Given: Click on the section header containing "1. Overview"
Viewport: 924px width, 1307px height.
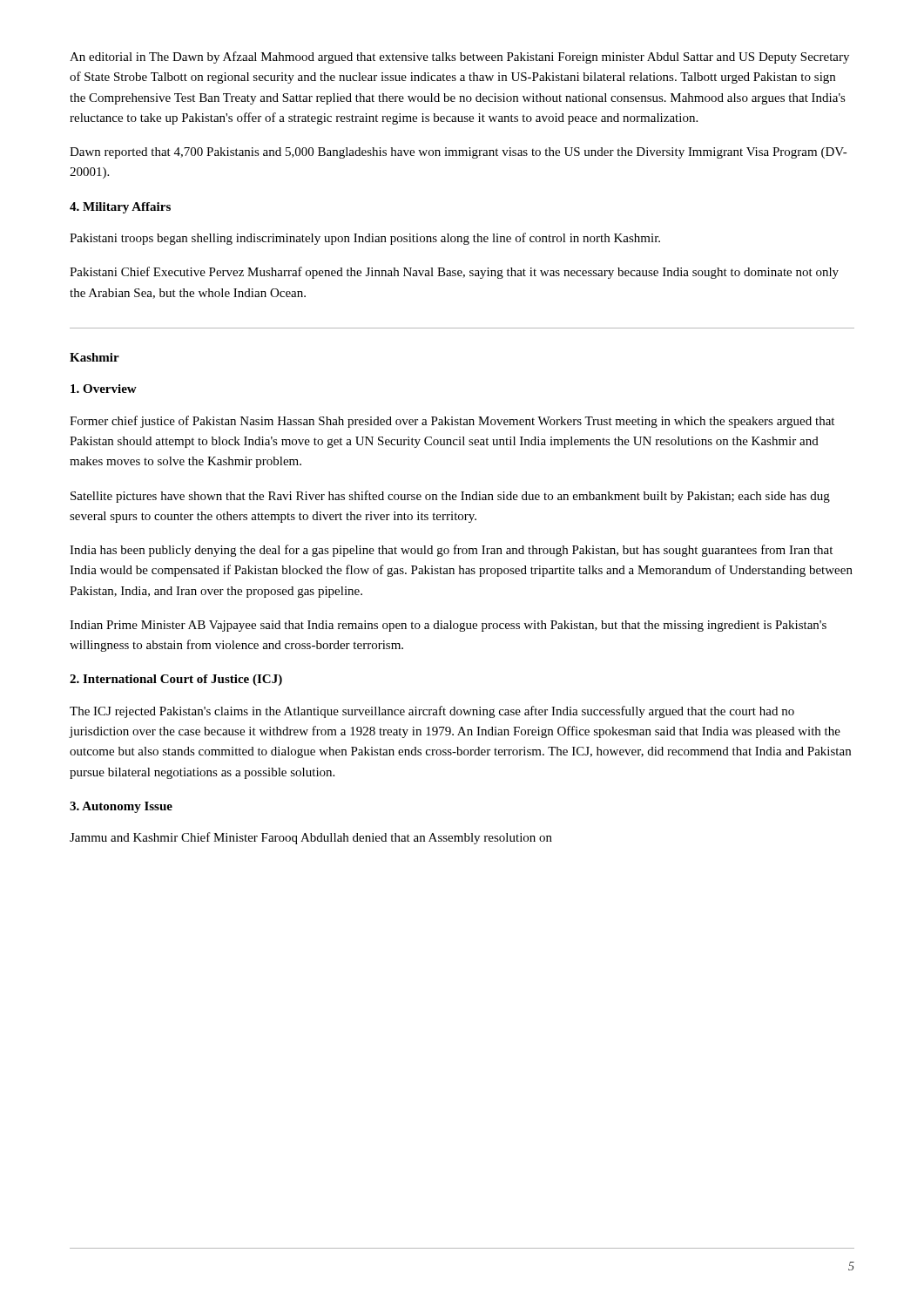Looking at the screenshot, I should pos(103,389).
